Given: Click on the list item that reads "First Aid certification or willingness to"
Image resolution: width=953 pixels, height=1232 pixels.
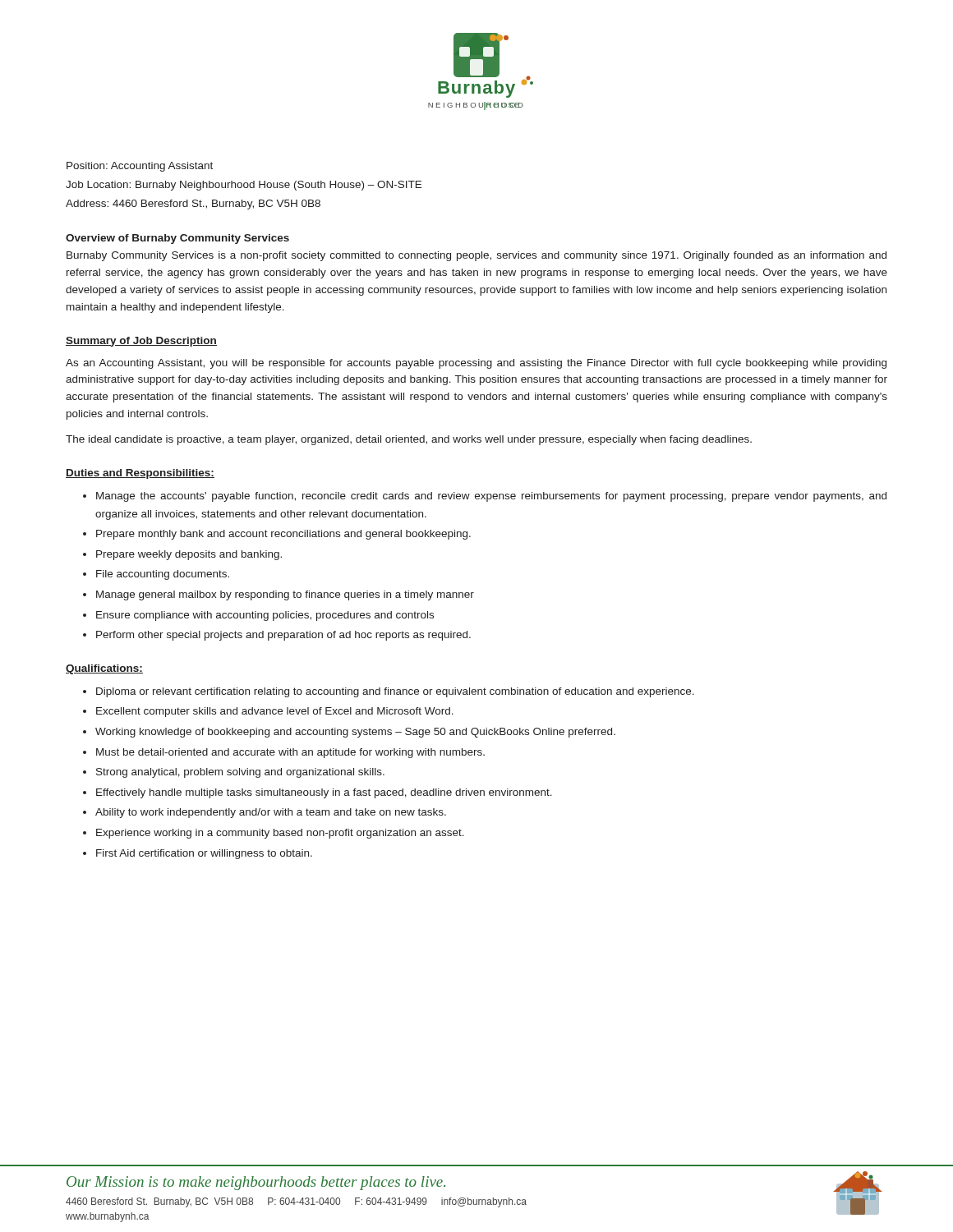Looking at the screenshot, I should pyautogui.click(x=204, y=853).
